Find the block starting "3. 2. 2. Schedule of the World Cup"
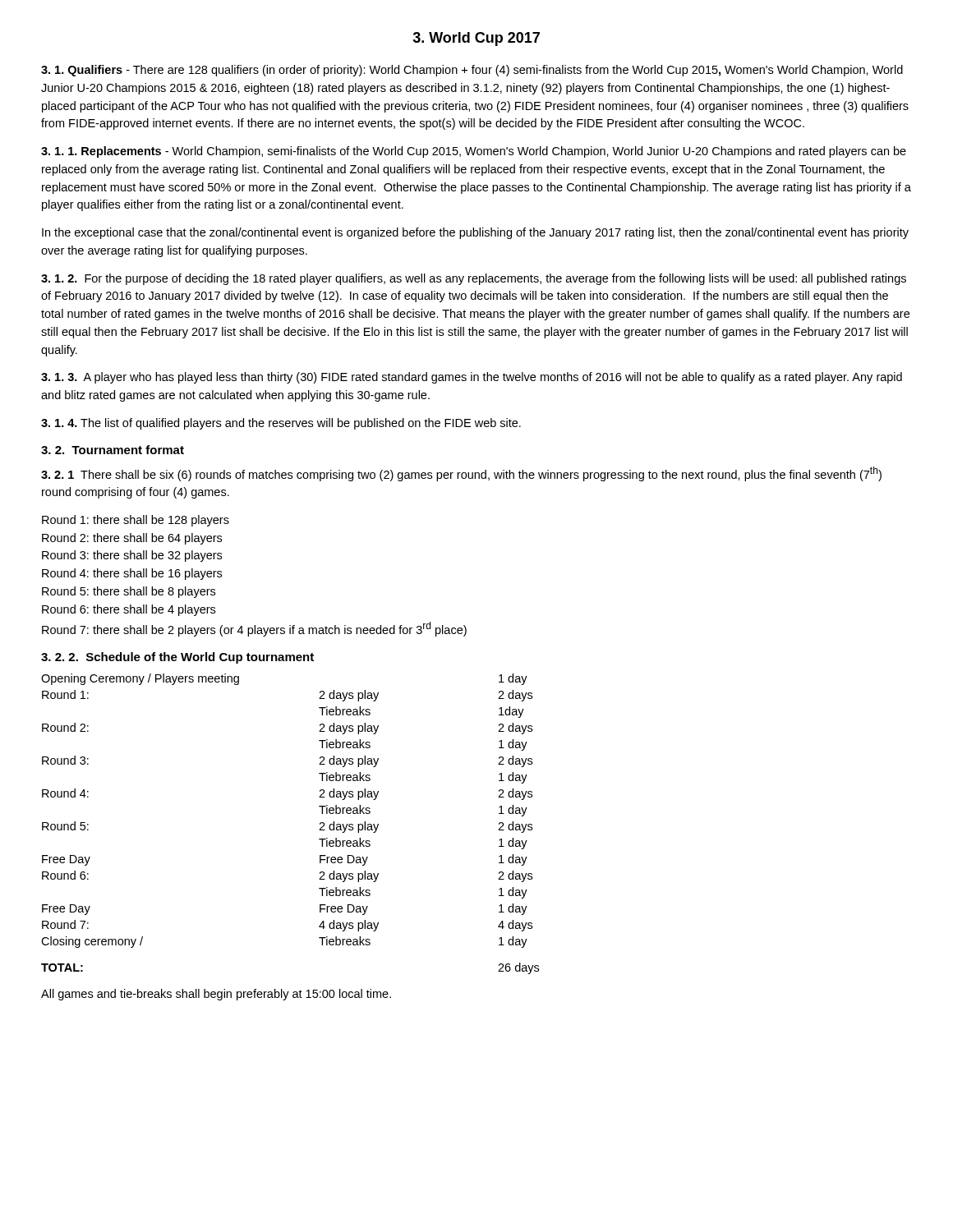This screenshot has width=953, height=1232. 178,657
